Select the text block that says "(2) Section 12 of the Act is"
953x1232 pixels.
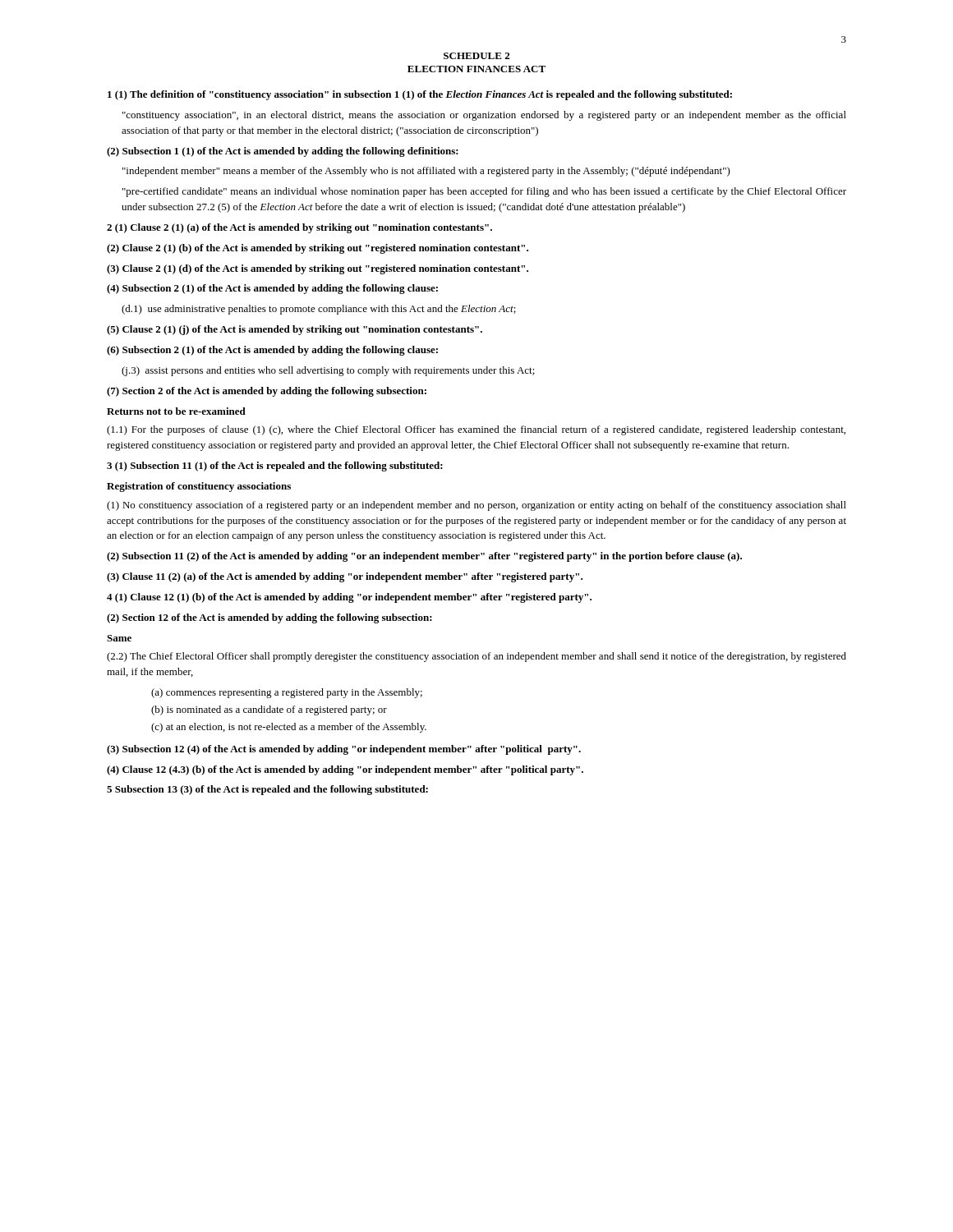click(270, 617)
